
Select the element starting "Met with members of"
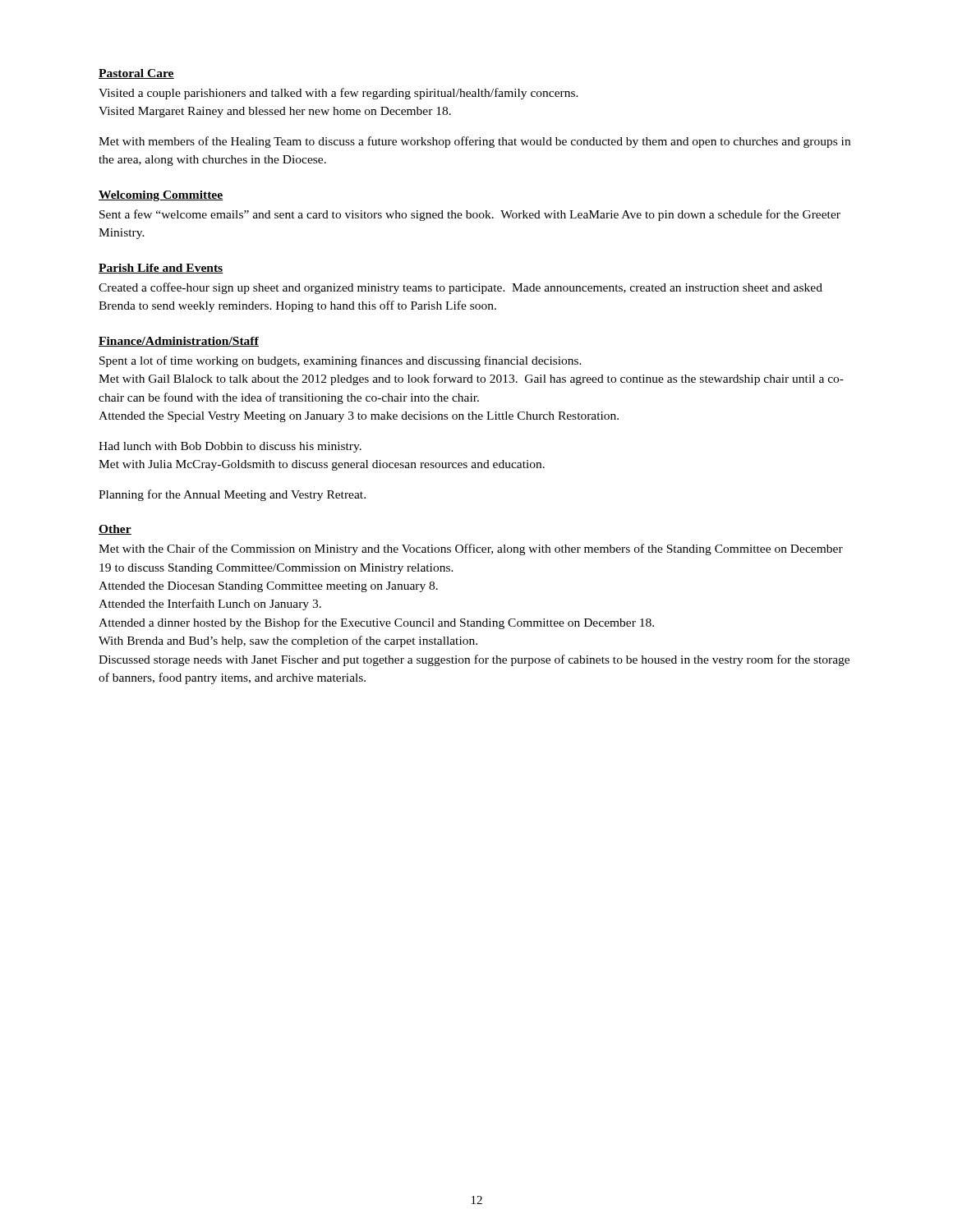tap(475, 150)
